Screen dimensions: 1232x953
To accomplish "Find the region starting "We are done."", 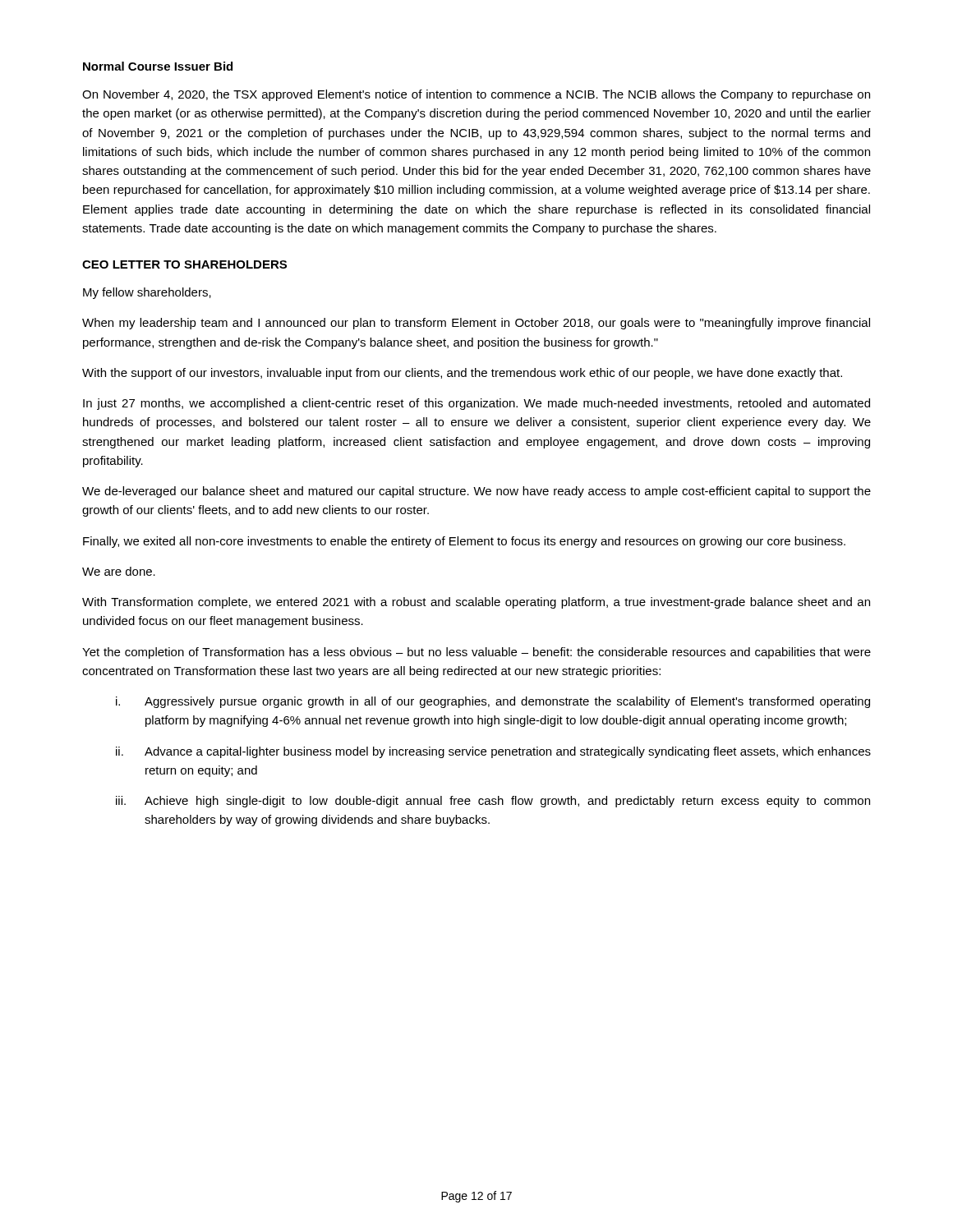I will tap(119, 571).
